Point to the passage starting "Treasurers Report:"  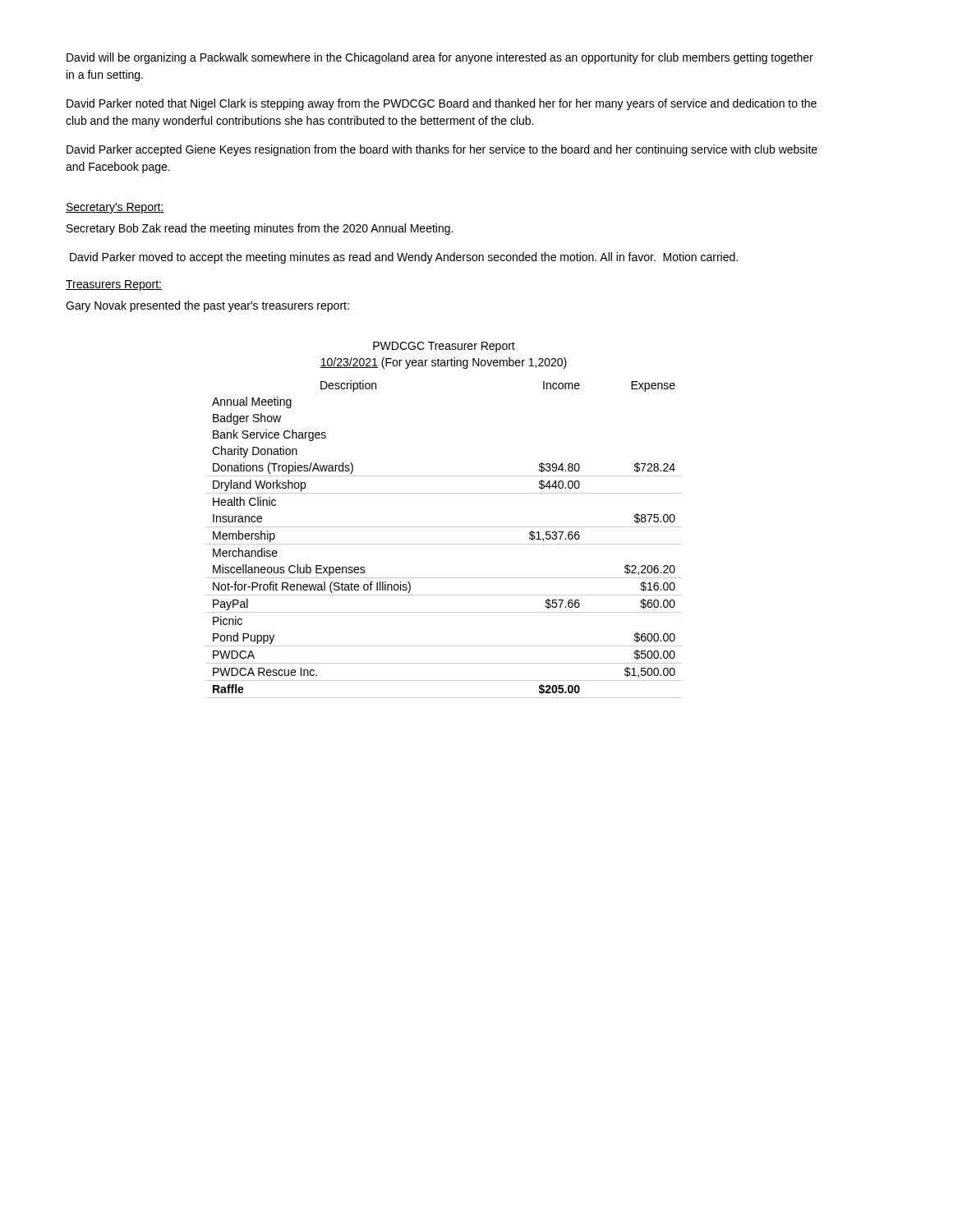coord(114,284)
